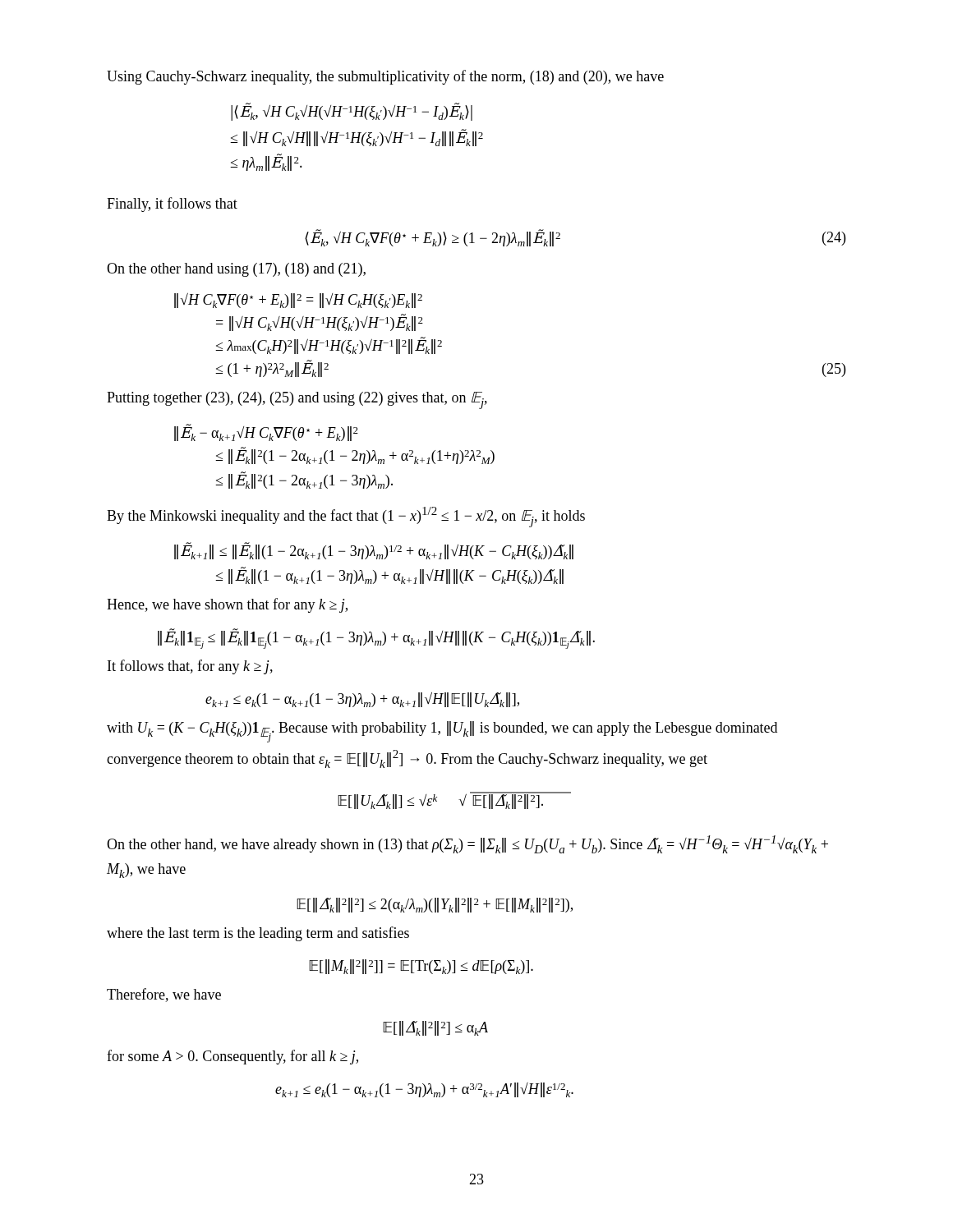
Task: Click on the element starting "‖Ẽk‖1𝔼j ≤ ‖Ẽk‖1𝔼j(1 − αk+1(1 − 3η)λm)"
Action: [x=501, y=637]
